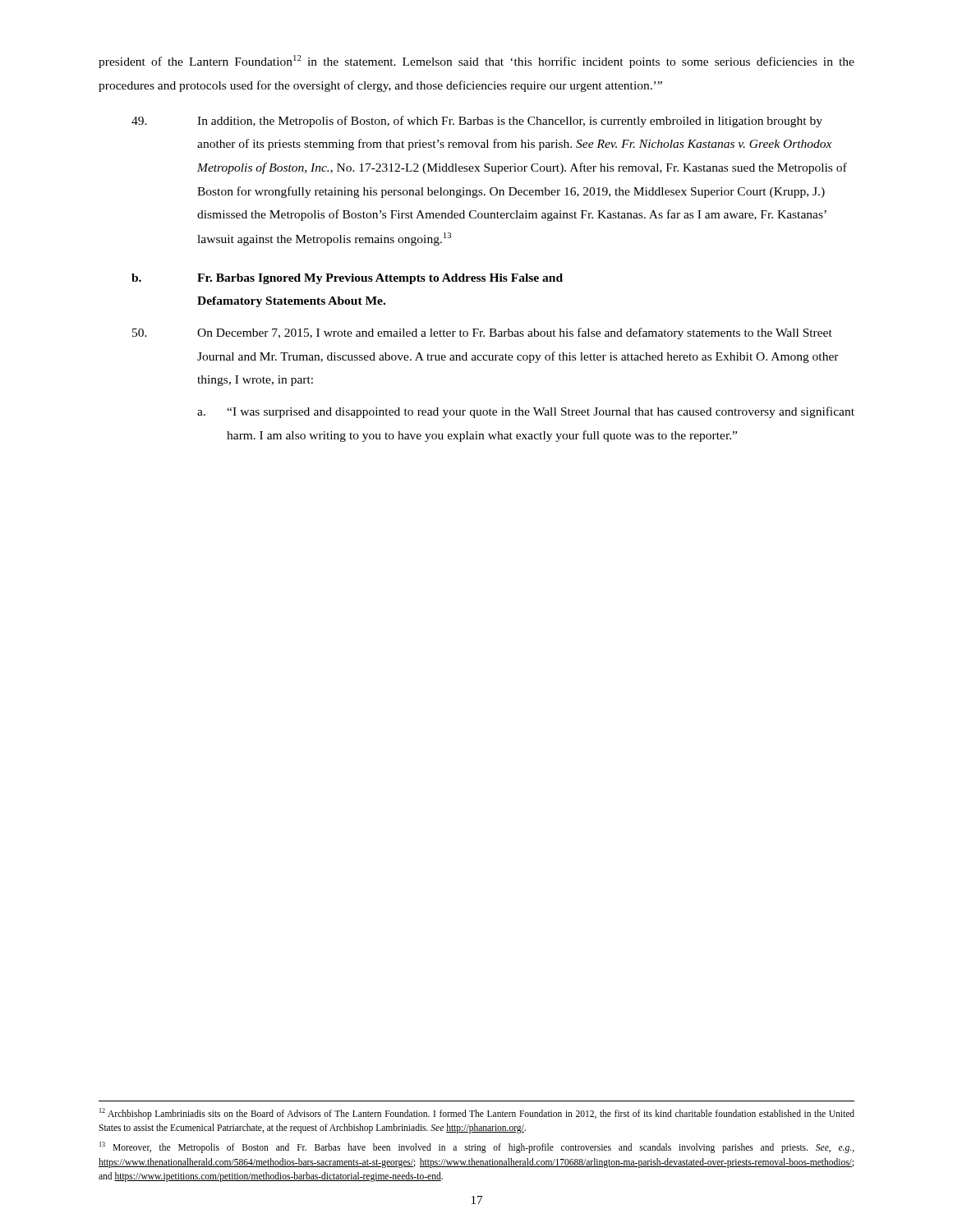Find the block on this page that starts "12 Archbishop Lambriniadis sits on the"
The width and height of the screenshot is (953, 1232).
point(476,1120)
